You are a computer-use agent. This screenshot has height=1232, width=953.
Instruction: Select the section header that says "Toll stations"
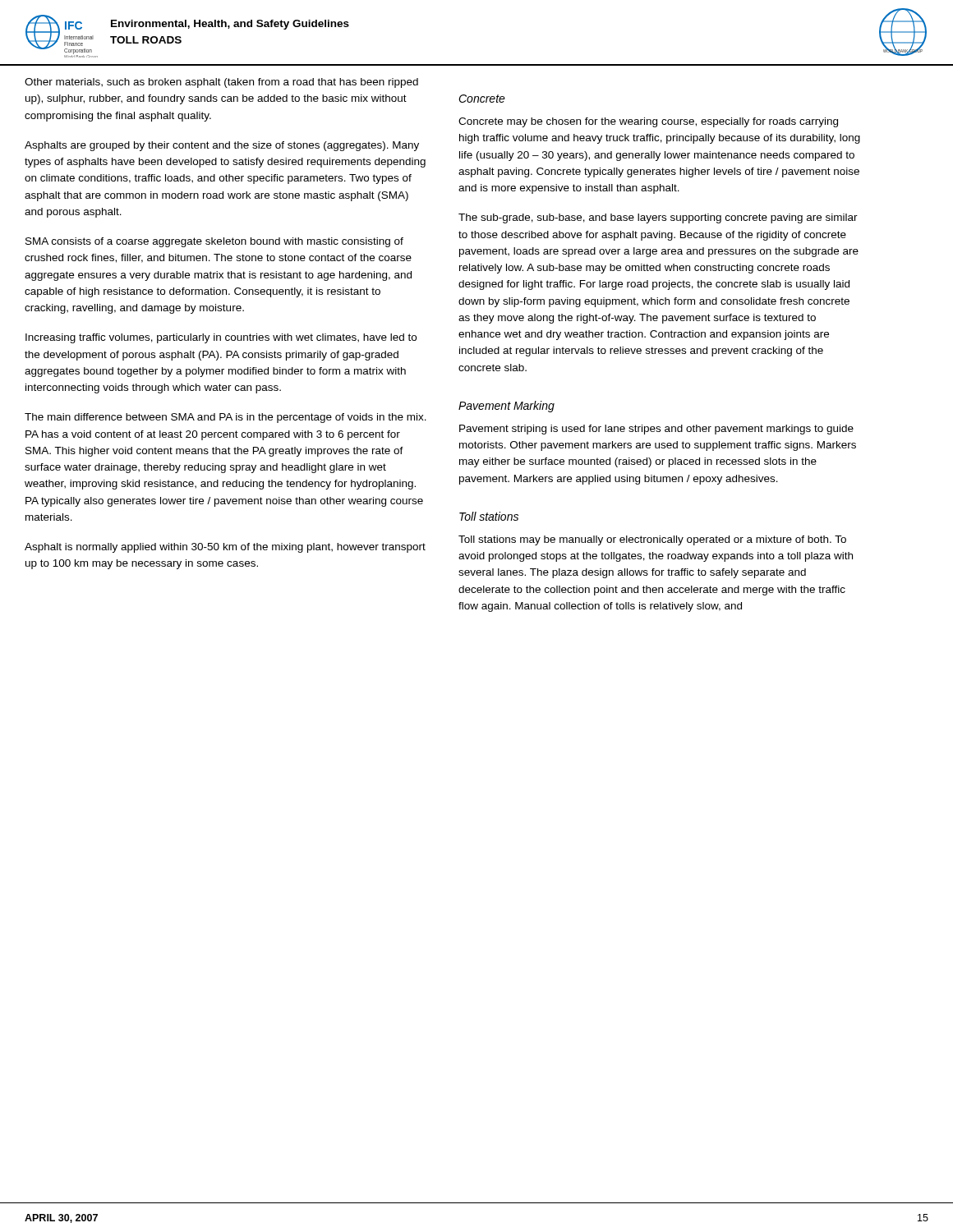[489, 516]
